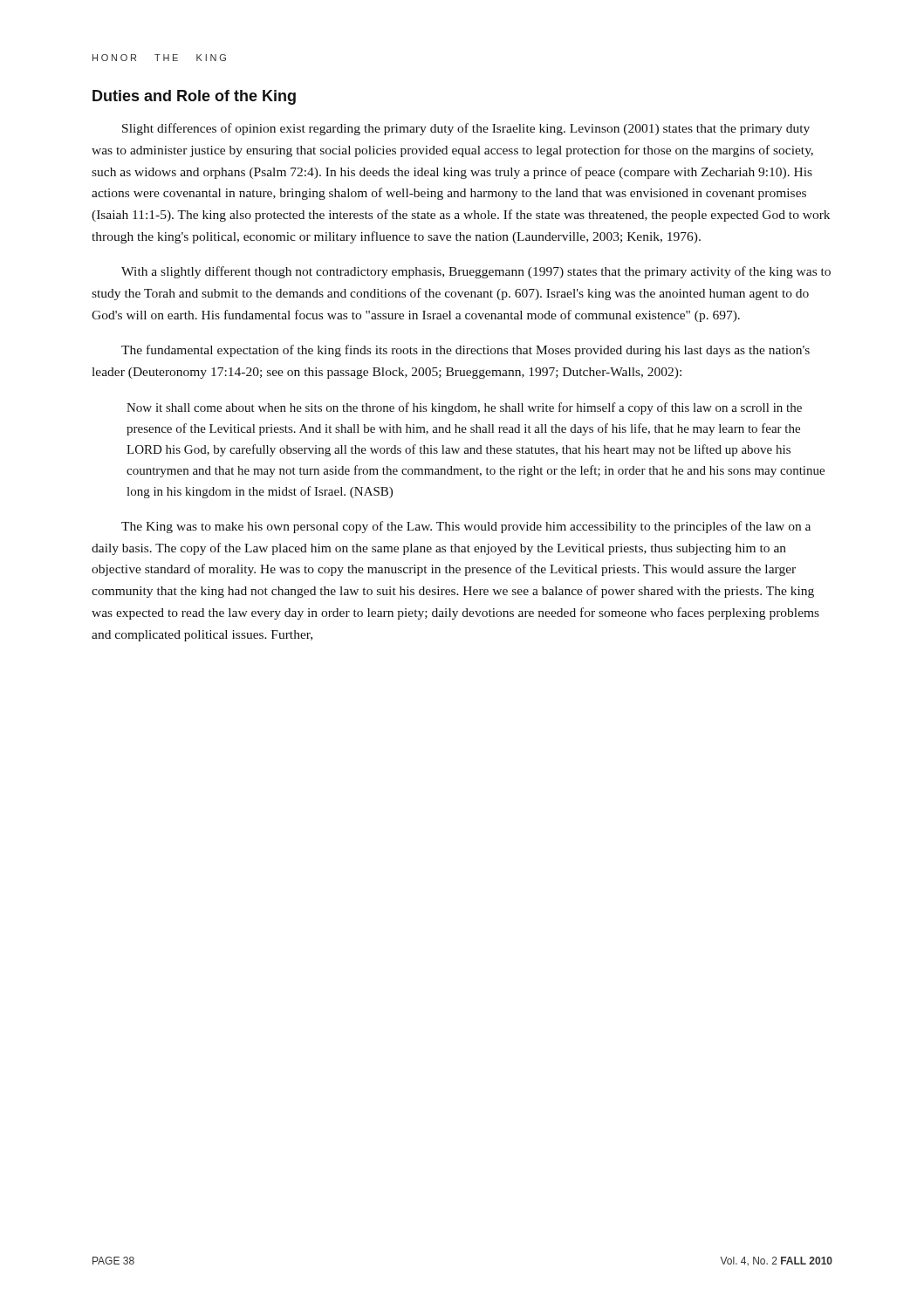Locate the text block containing "The King was to make his own personal"
This screenshot has width=924, height=1309.
462,580
